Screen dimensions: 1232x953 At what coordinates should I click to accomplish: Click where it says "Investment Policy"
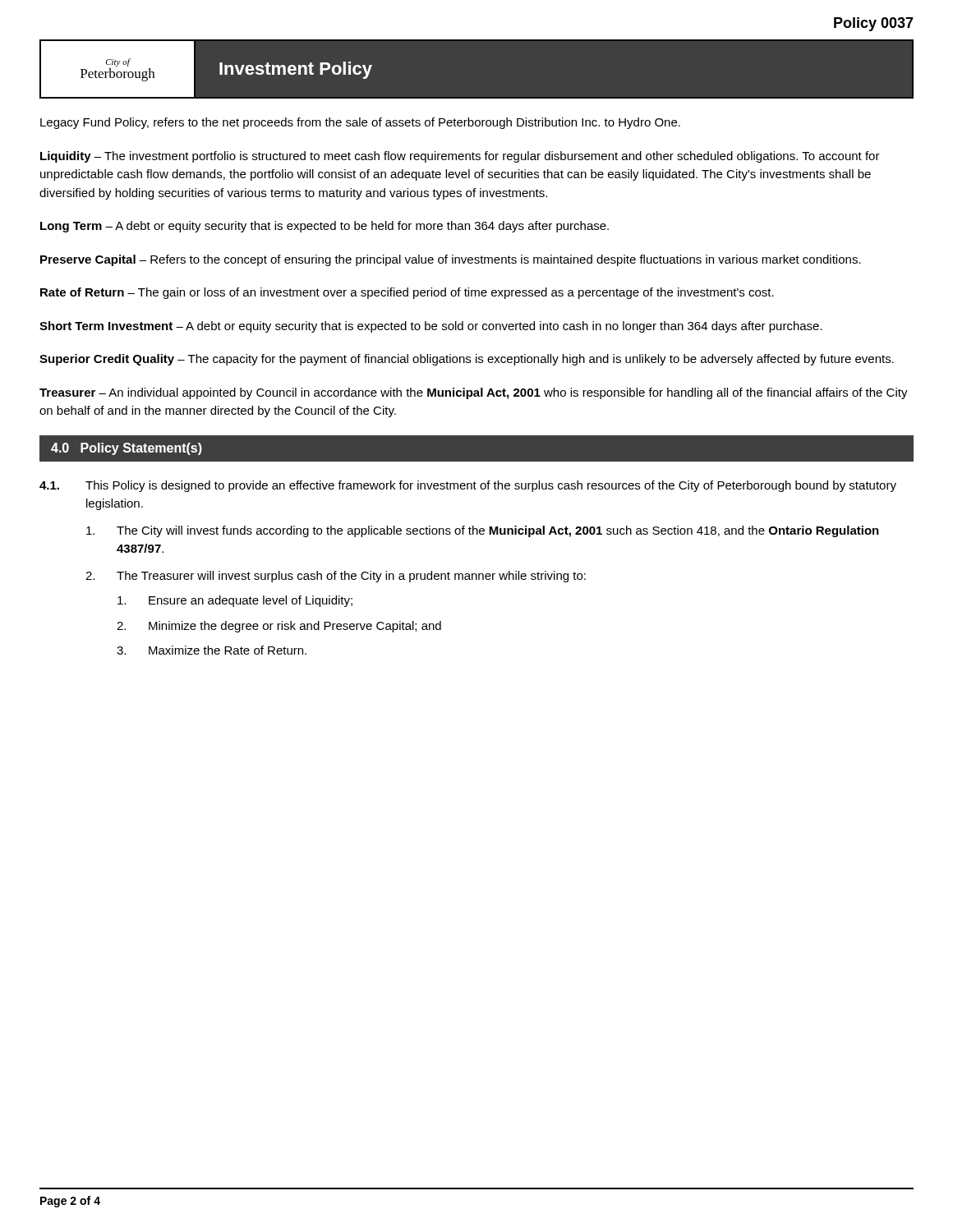(295, 69)
